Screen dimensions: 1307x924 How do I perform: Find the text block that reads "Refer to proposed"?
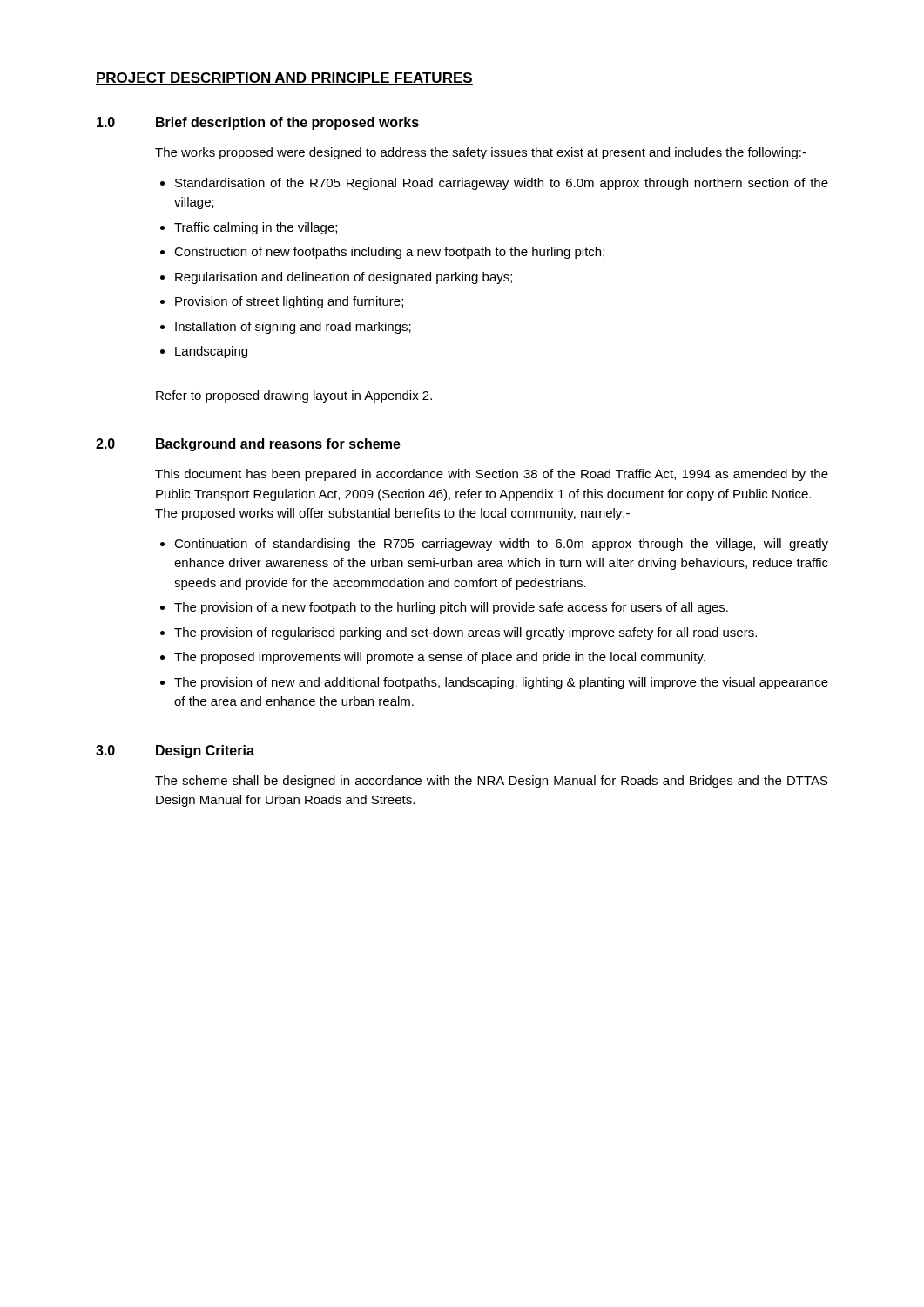(294, 396)
